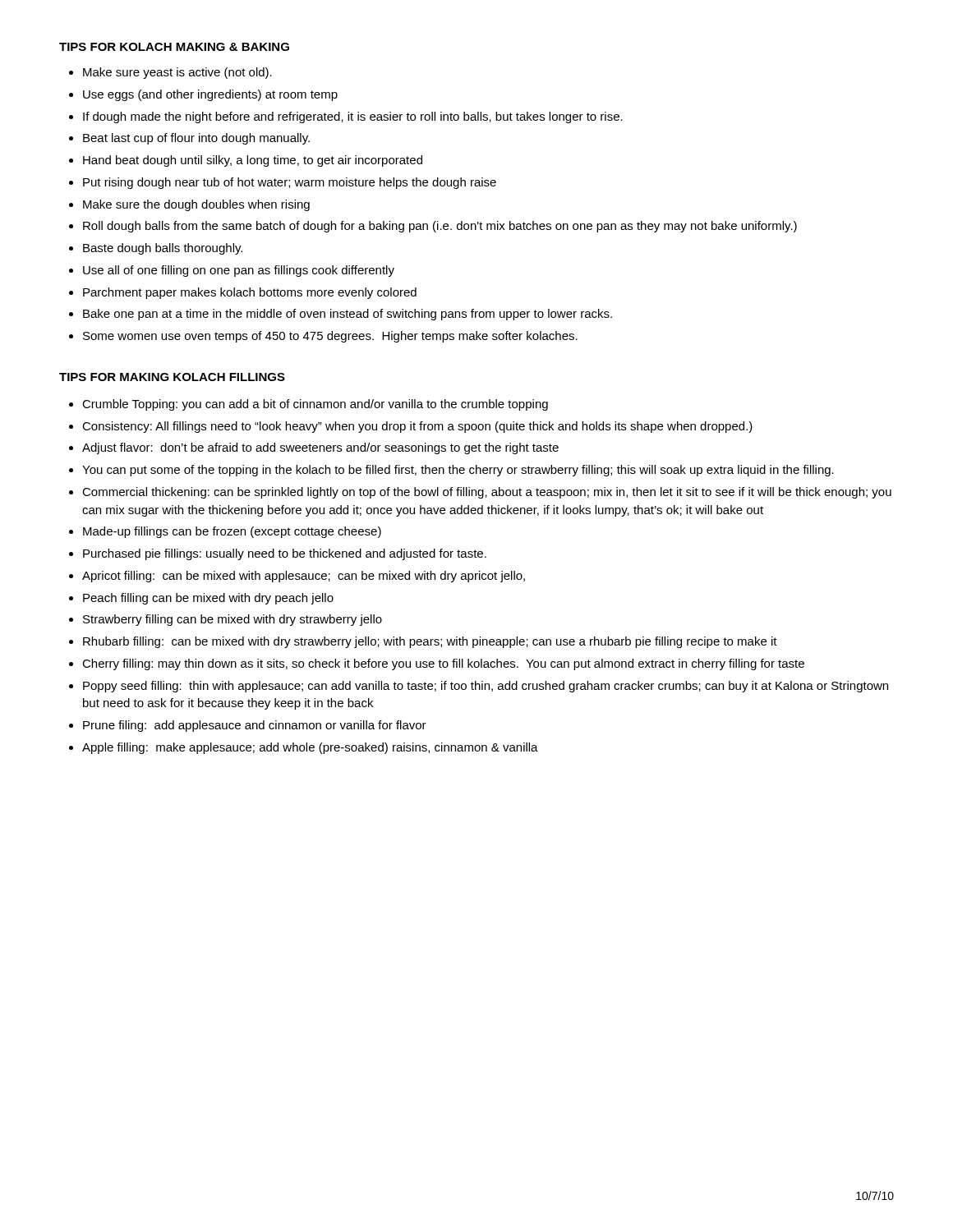Navigate to the text starting "Purchased pie fillings: usually need to be thickened"

click(285, 553)
